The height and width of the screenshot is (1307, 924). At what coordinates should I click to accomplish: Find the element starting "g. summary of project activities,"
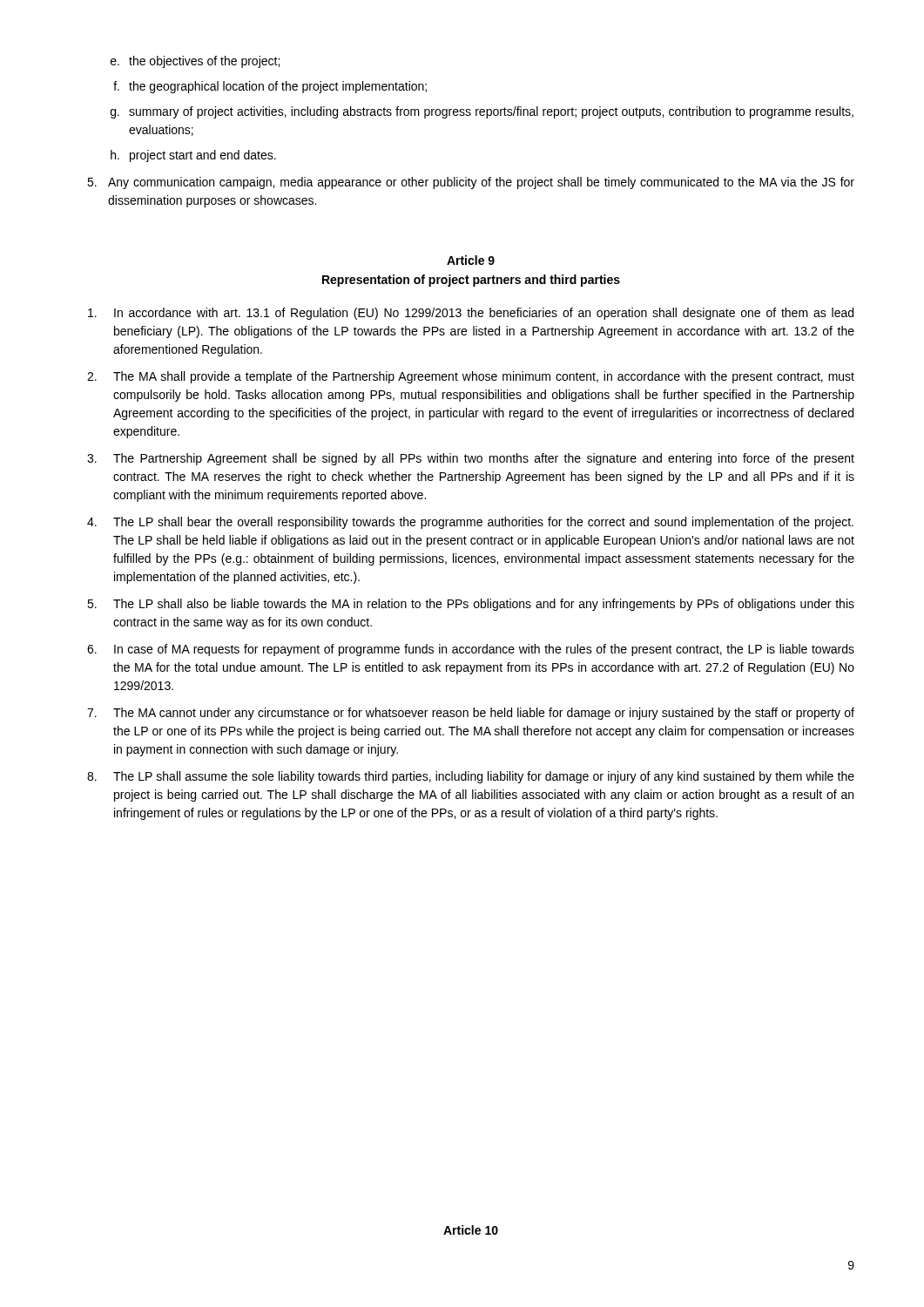point(471,121)
